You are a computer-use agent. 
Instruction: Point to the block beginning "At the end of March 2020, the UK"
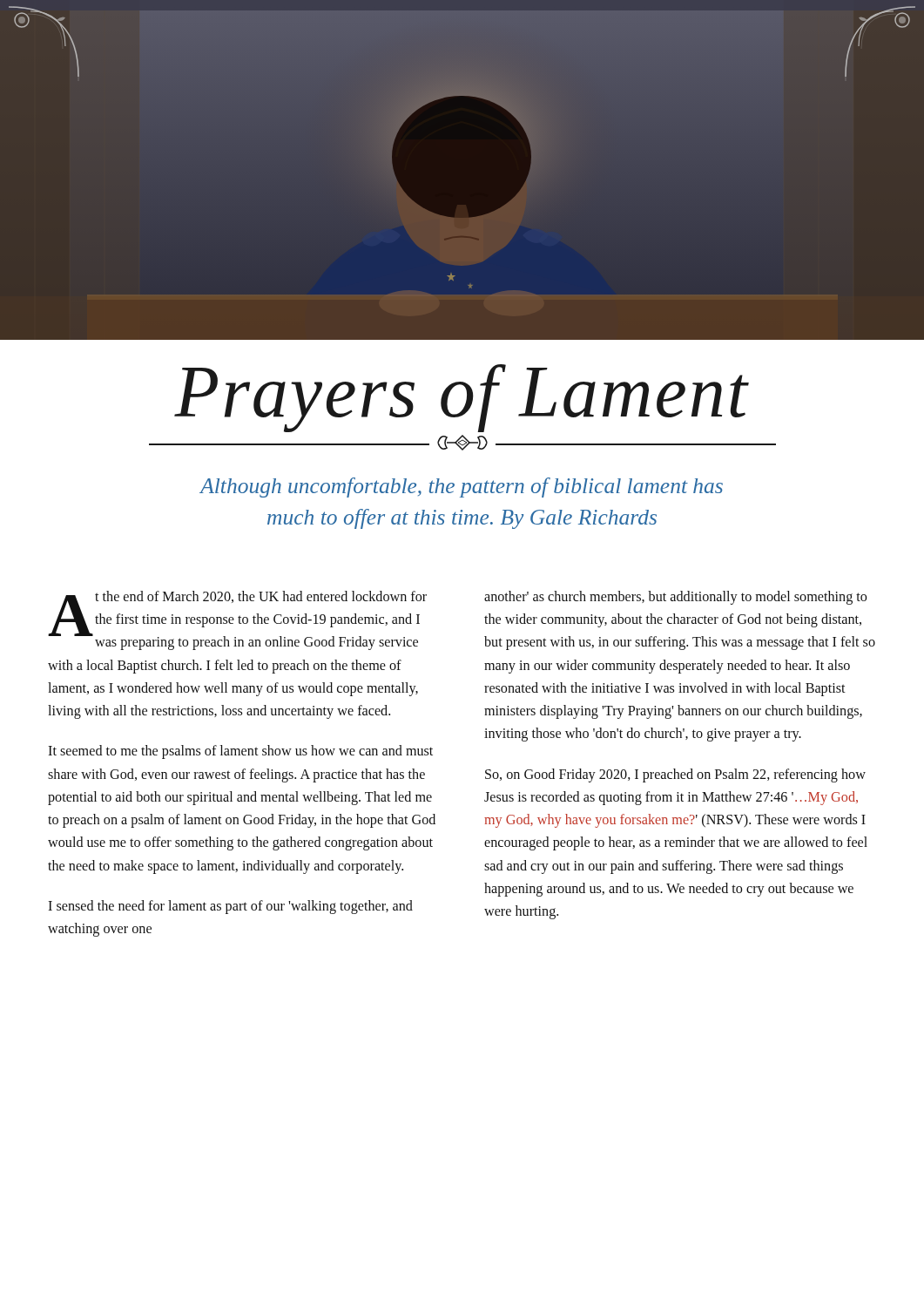237,652
